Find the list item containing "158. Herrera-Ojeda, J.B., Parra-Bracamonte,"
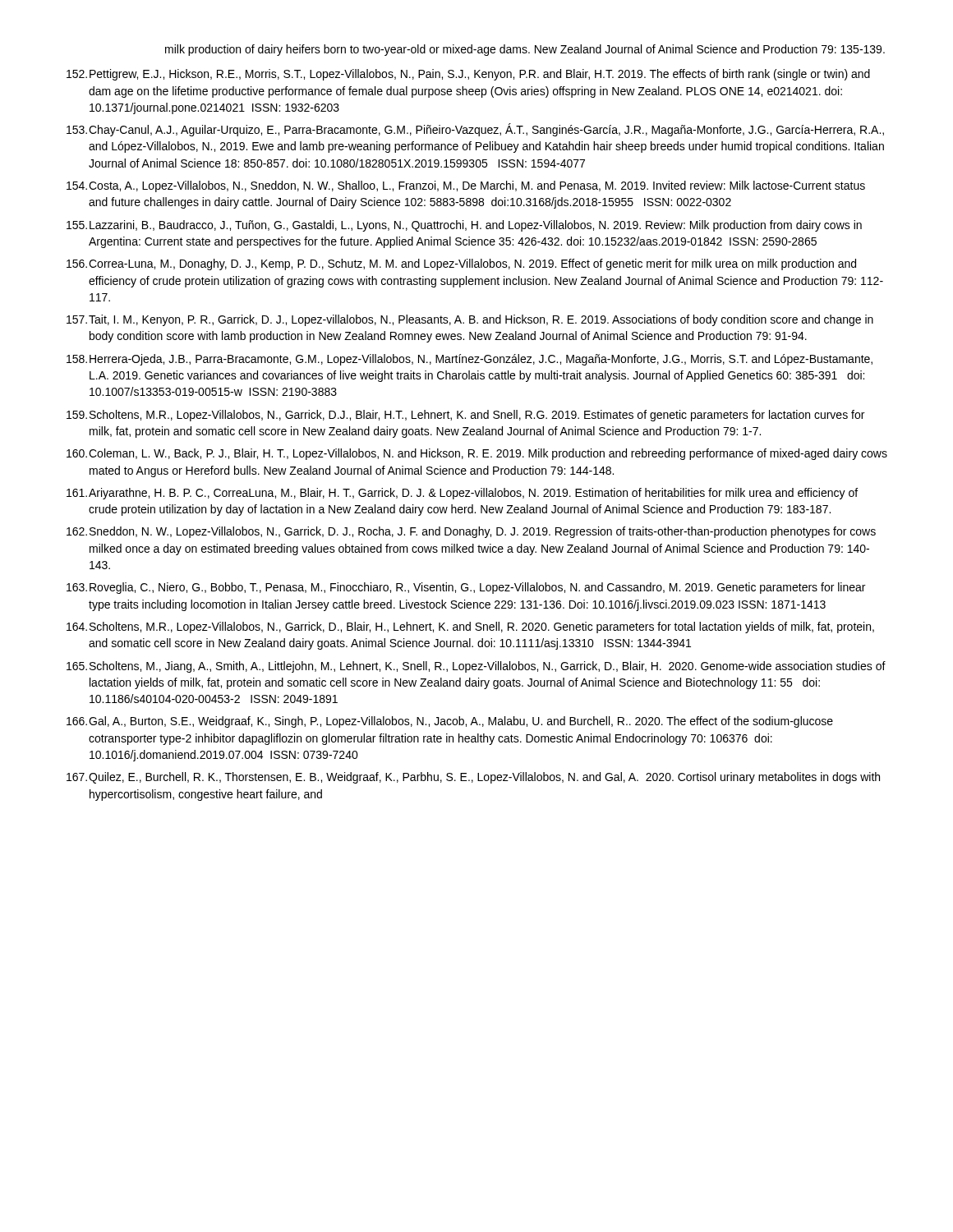 pyautogui.click(x=476, y=376)
